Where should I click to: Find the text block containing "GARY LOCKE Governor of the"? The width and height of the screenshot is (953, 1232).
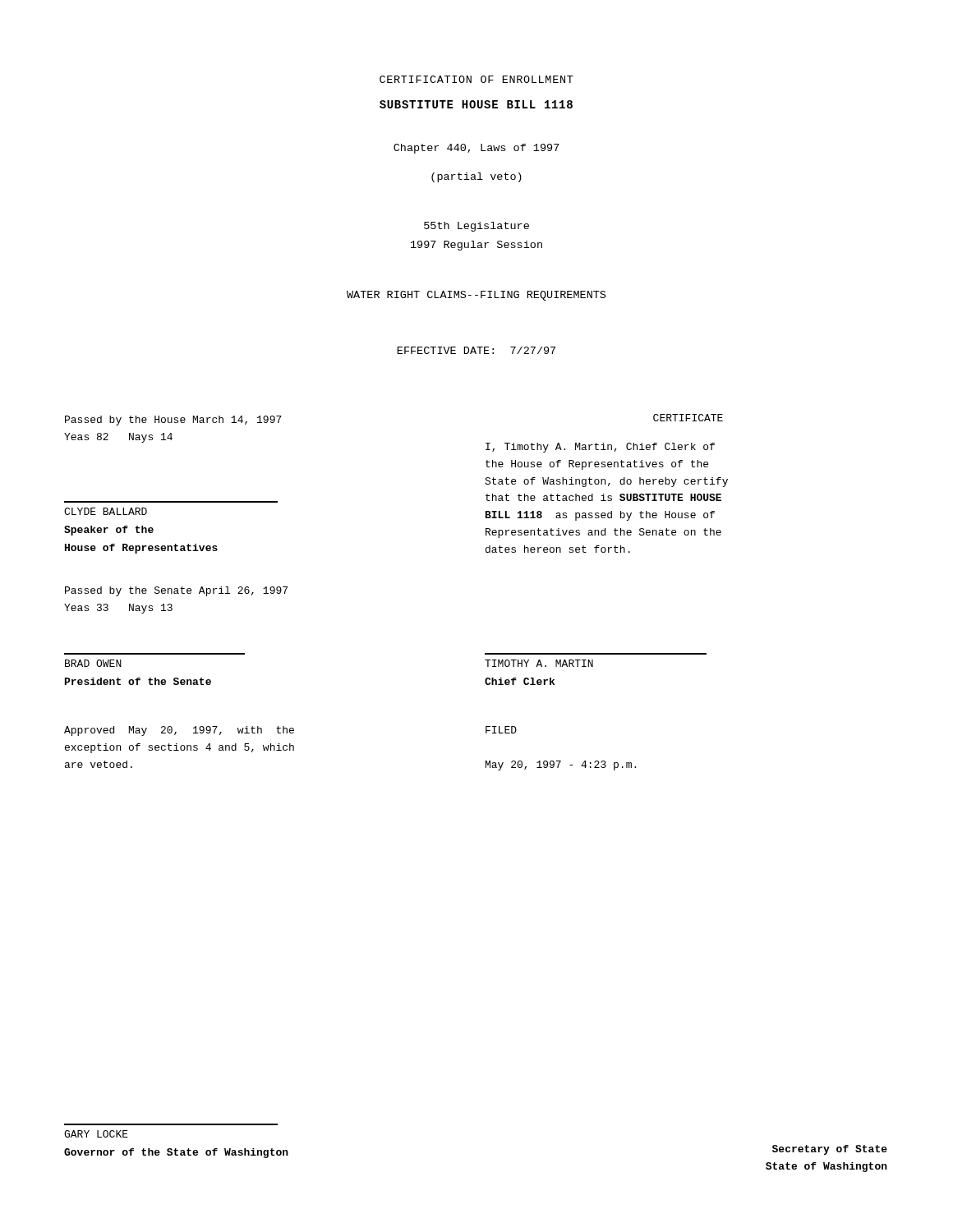tap(176, 1141)
